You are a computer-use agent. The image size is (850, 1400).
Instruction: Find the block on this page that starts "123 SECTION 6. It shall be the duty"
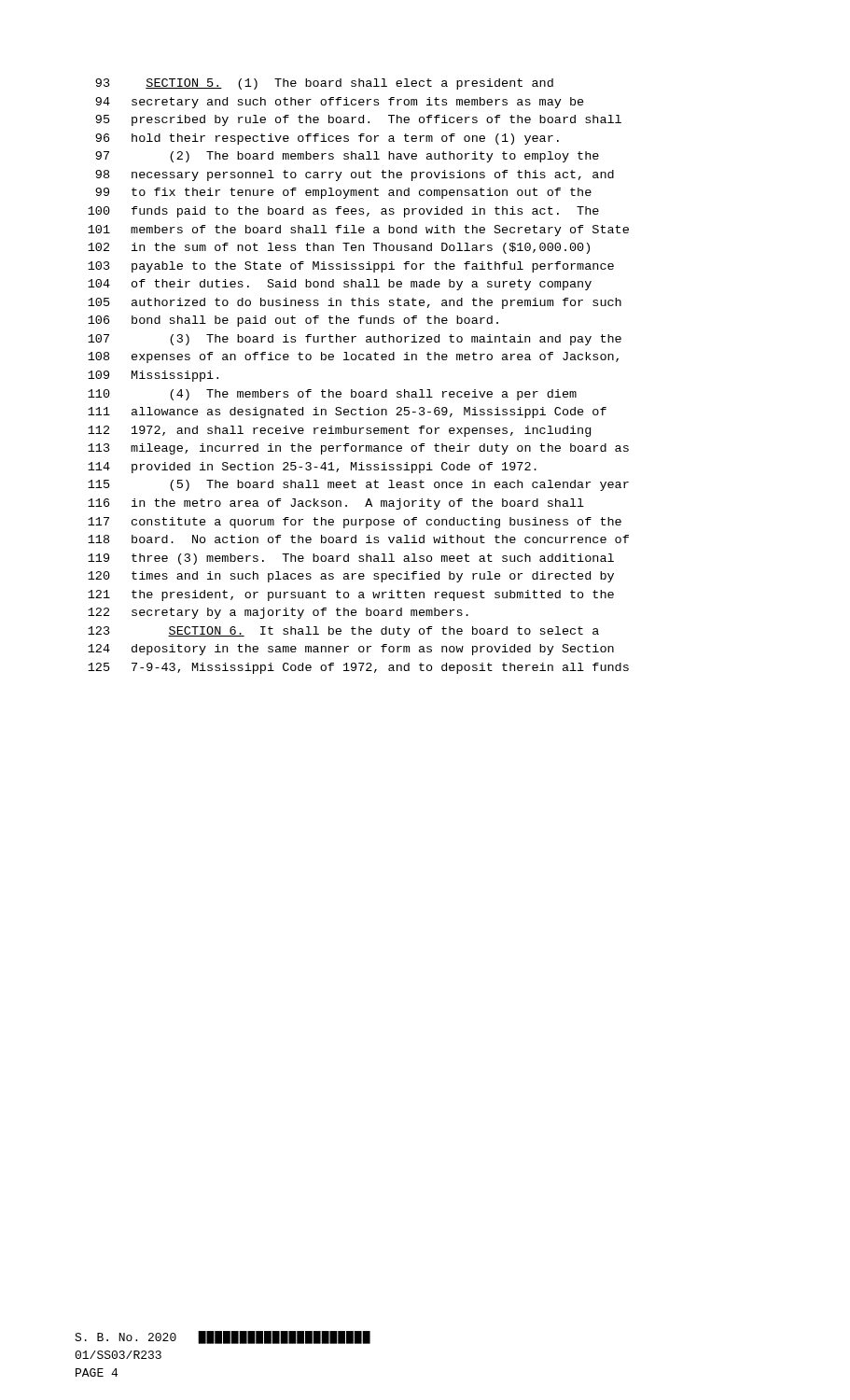425,650
